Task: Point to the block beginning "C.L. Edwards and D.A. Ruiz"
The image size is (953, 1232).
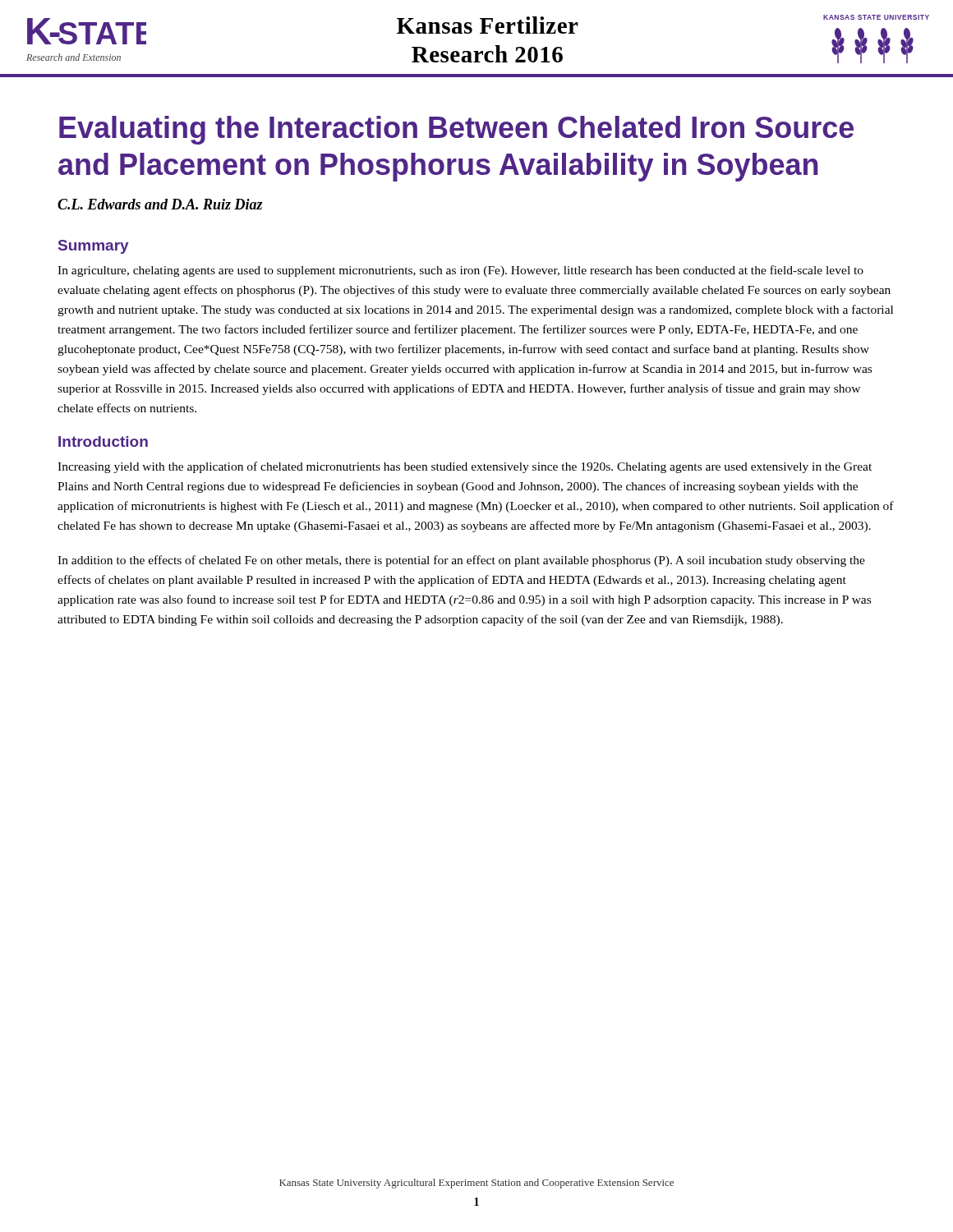Action: tap(160, 205)
